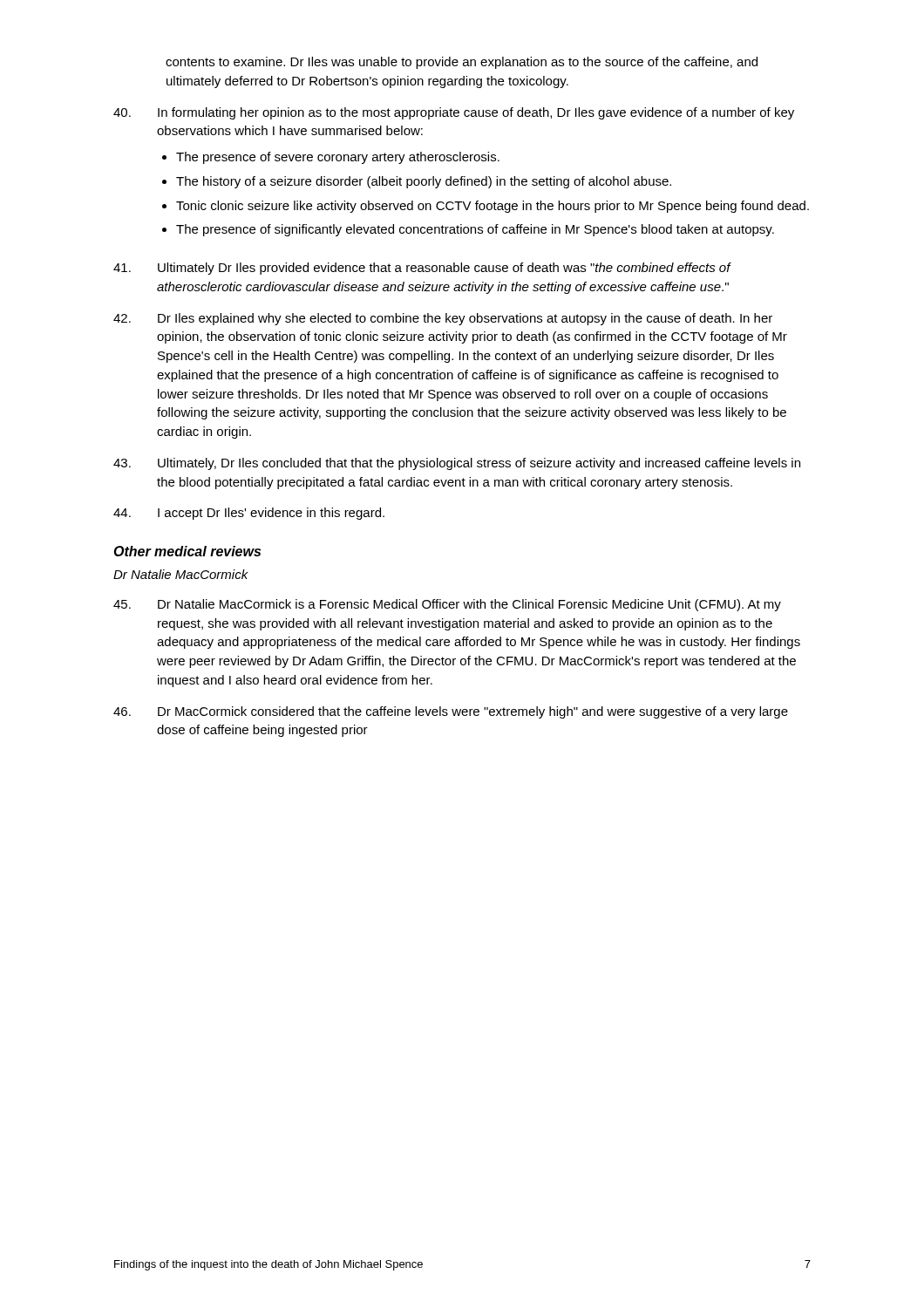
Task: Find the block on this page that starts "Tonic clonic seizure like"
Action: [x=493, y=205]
